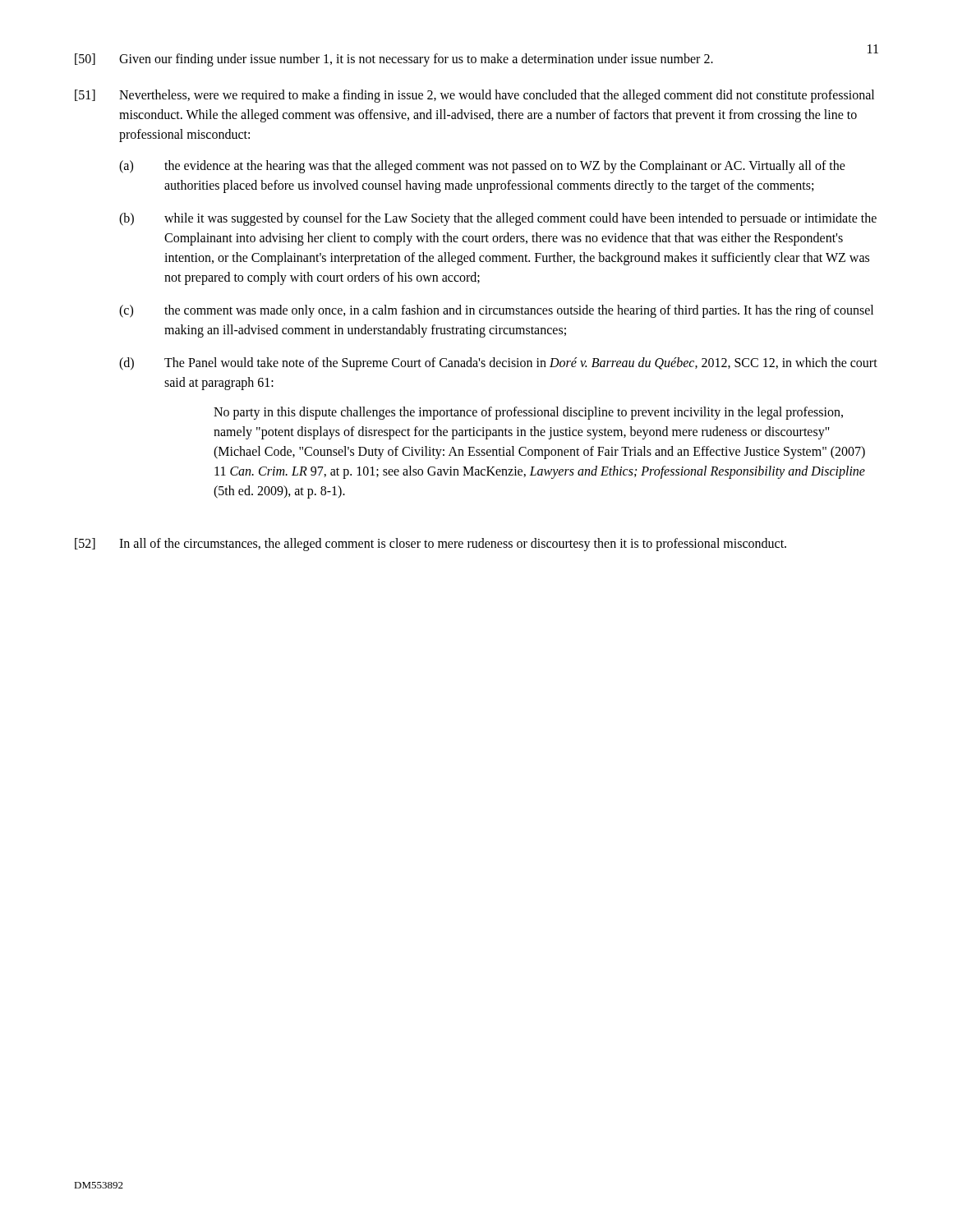Click on the block starting "(d) The Panel would take note of the"
Viewport: 953px width, 1232px height.
499,429
